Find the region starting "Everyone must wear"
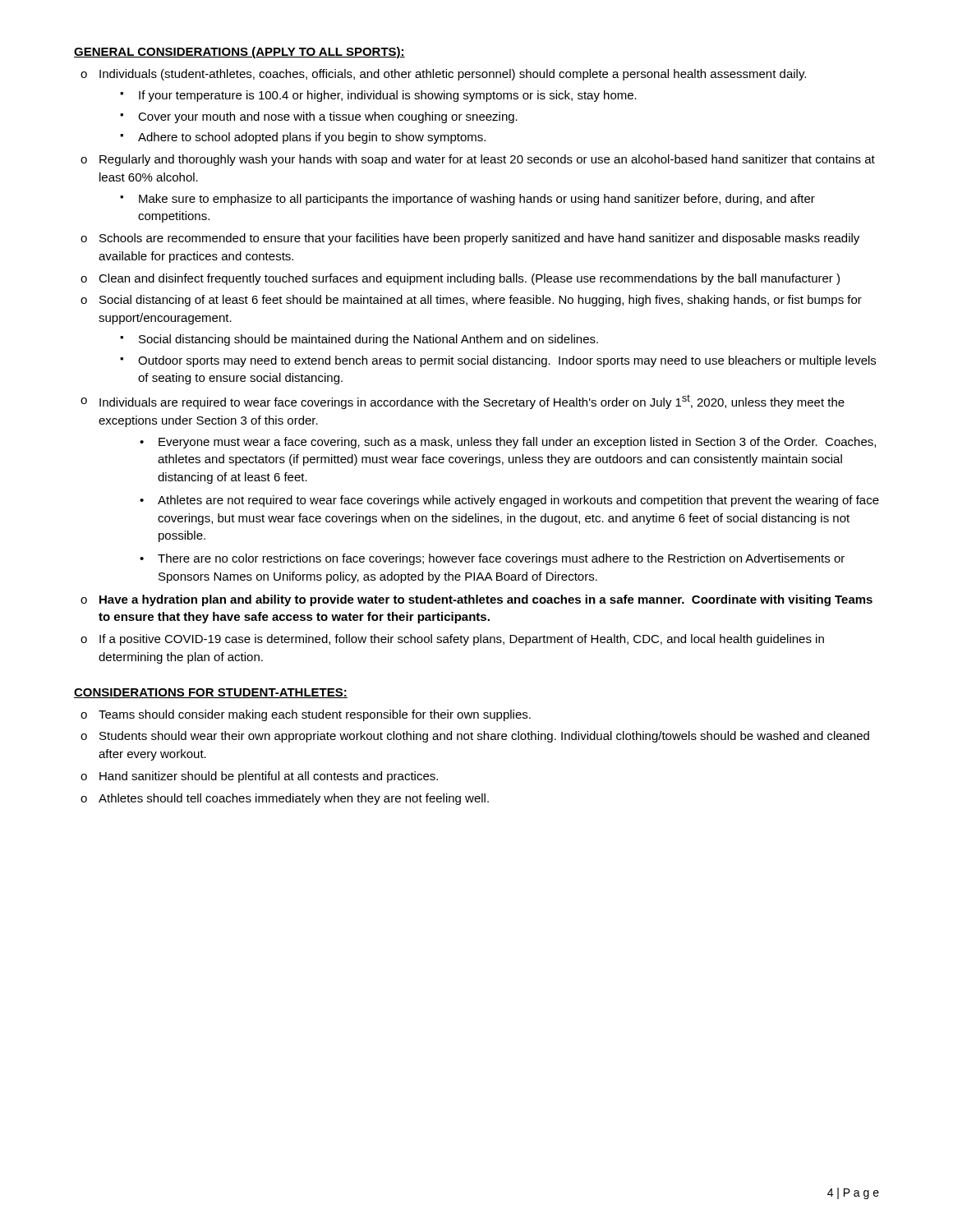This screenshot has height=1232, width=953. 517,459
